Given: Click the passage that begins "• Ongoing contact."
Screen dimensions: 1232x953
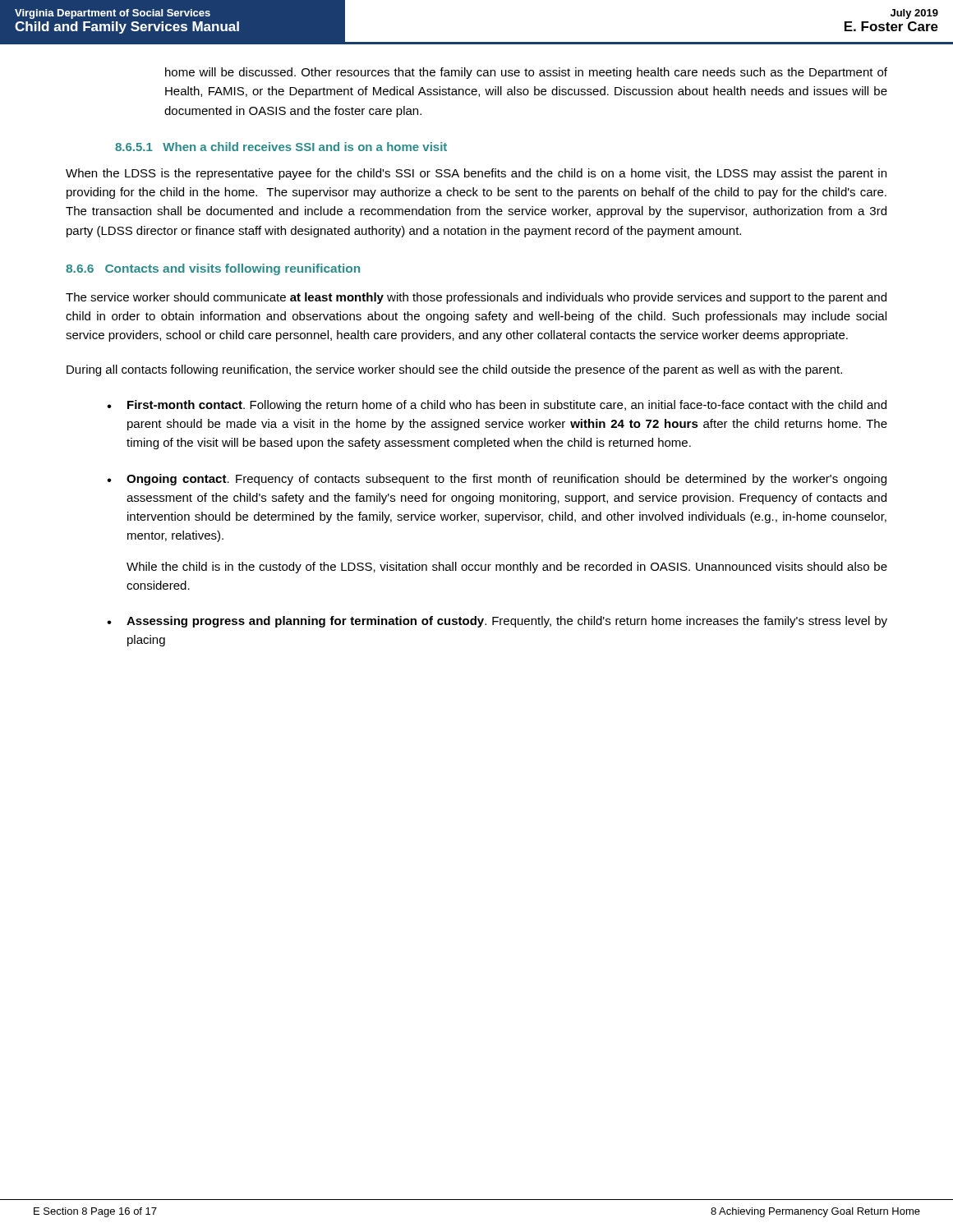Looking at the screenshot, I should coord(497,532).
